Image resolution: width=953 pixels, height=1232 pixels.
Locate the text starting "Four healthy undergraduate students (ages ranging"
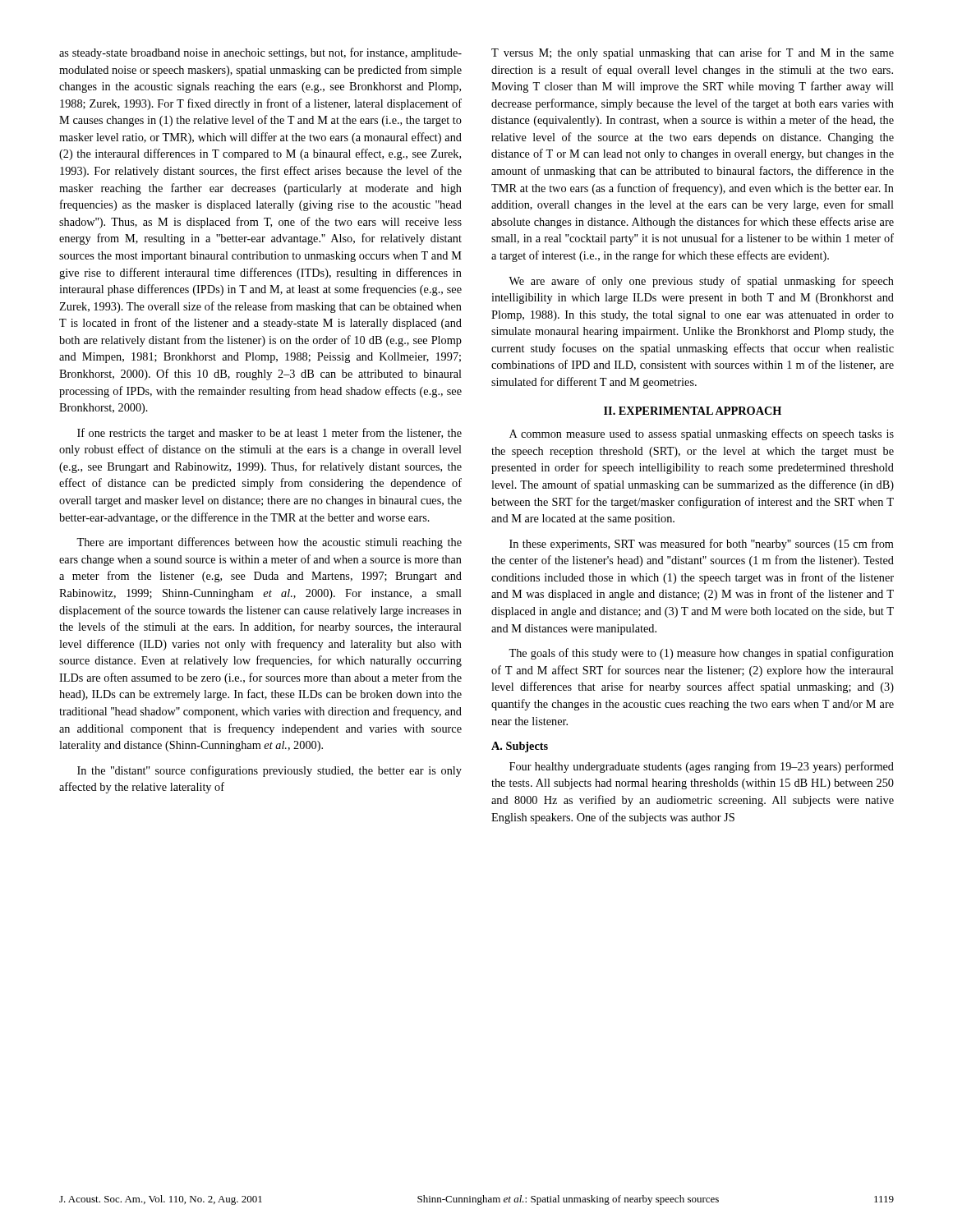pos(693,792)
